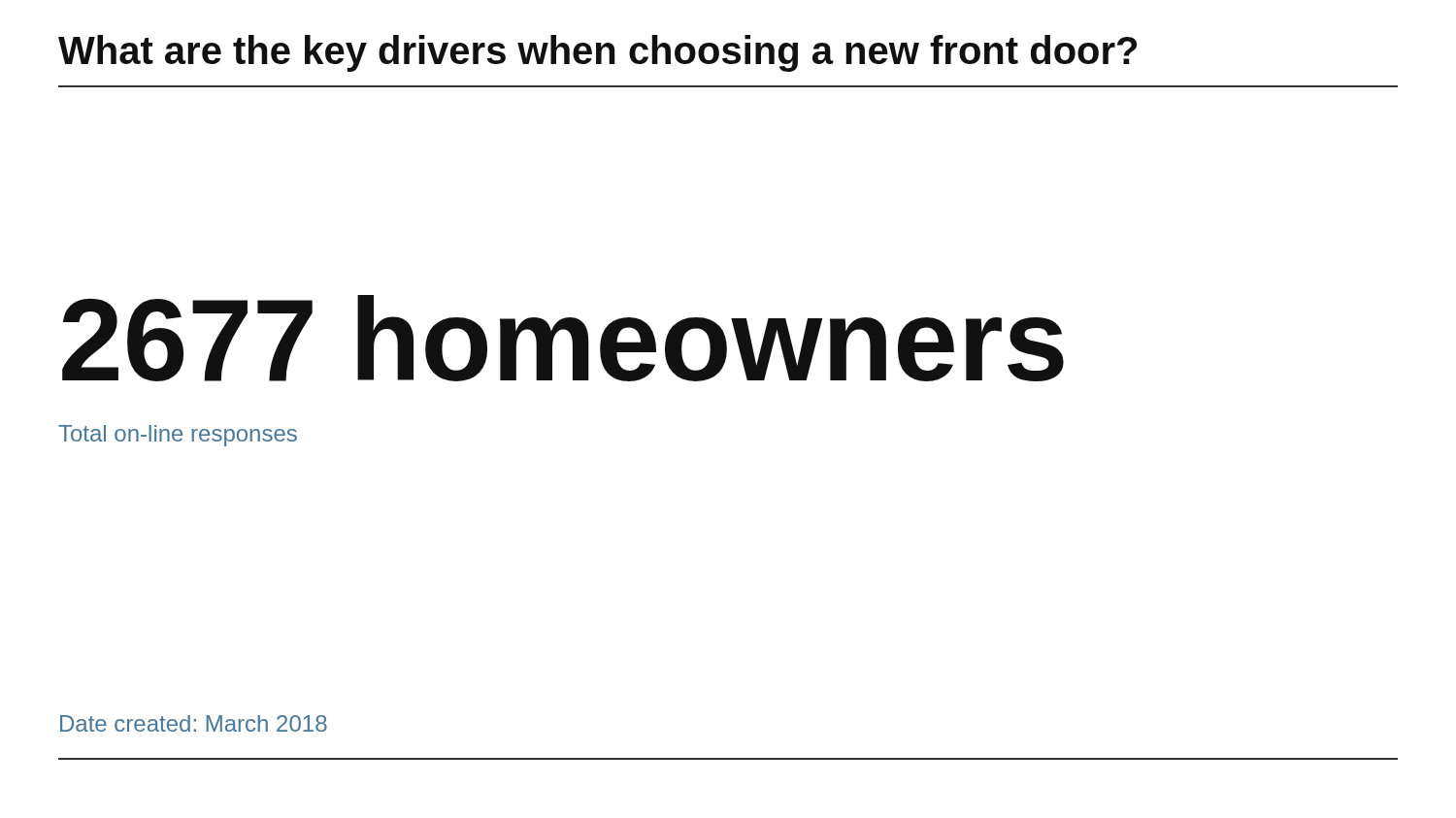
Task: Click on the text with the text "Date created: March 2018"
Action: coord(193,724)
